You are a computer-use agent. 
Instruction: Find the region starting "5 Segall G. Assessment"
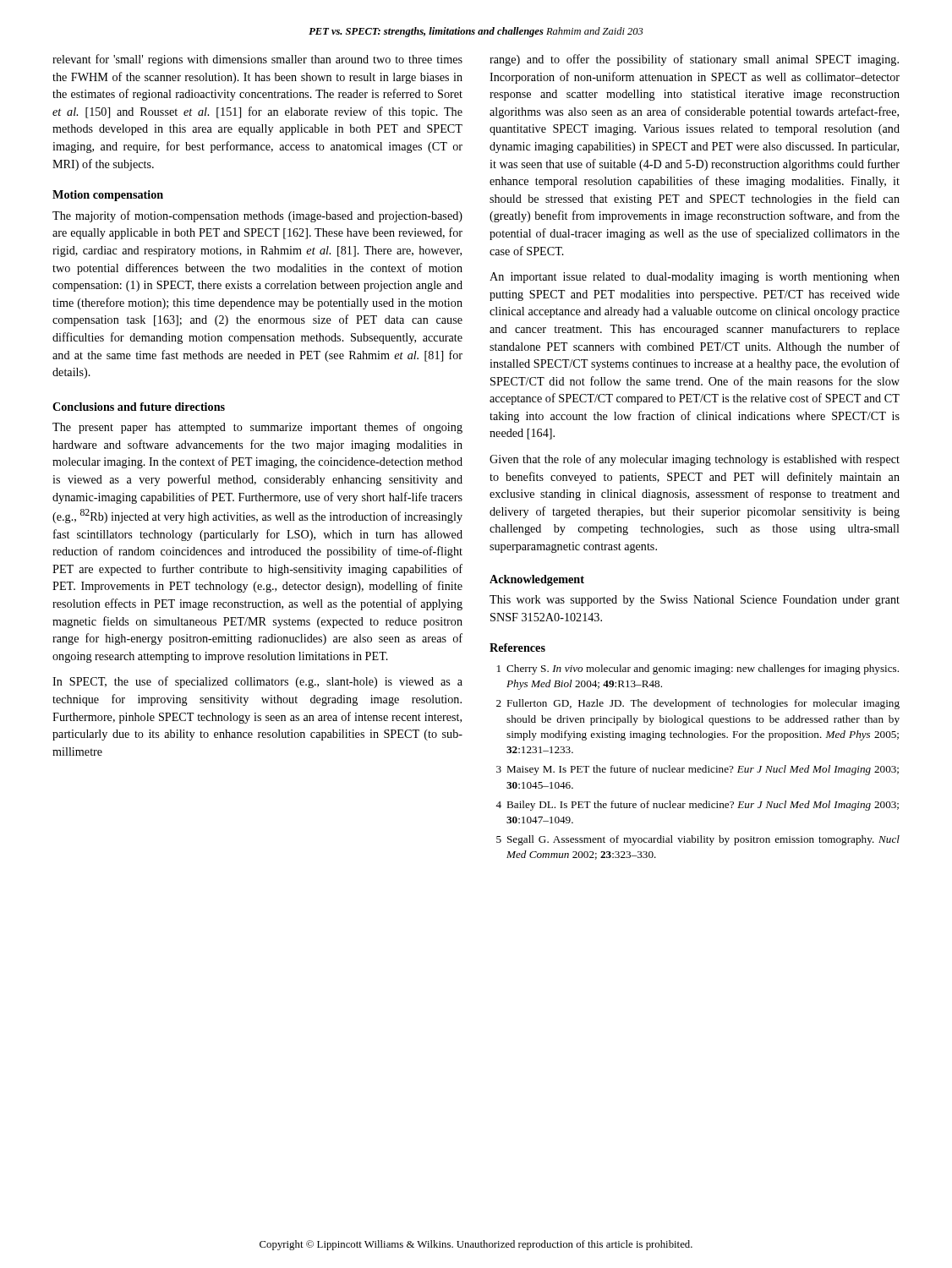[695, 847]
